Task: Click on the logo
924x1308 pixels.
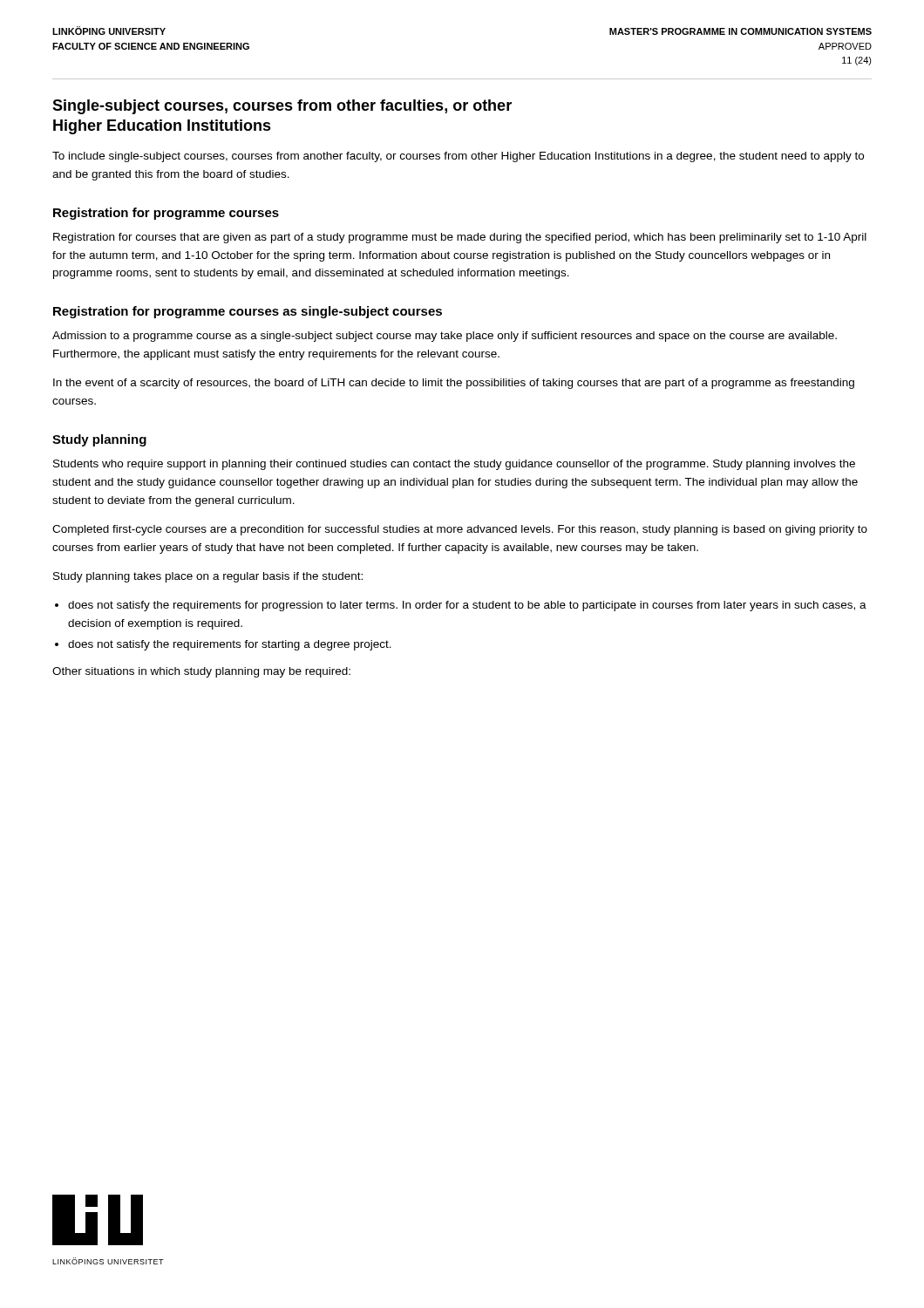Action: (109, 1234)
